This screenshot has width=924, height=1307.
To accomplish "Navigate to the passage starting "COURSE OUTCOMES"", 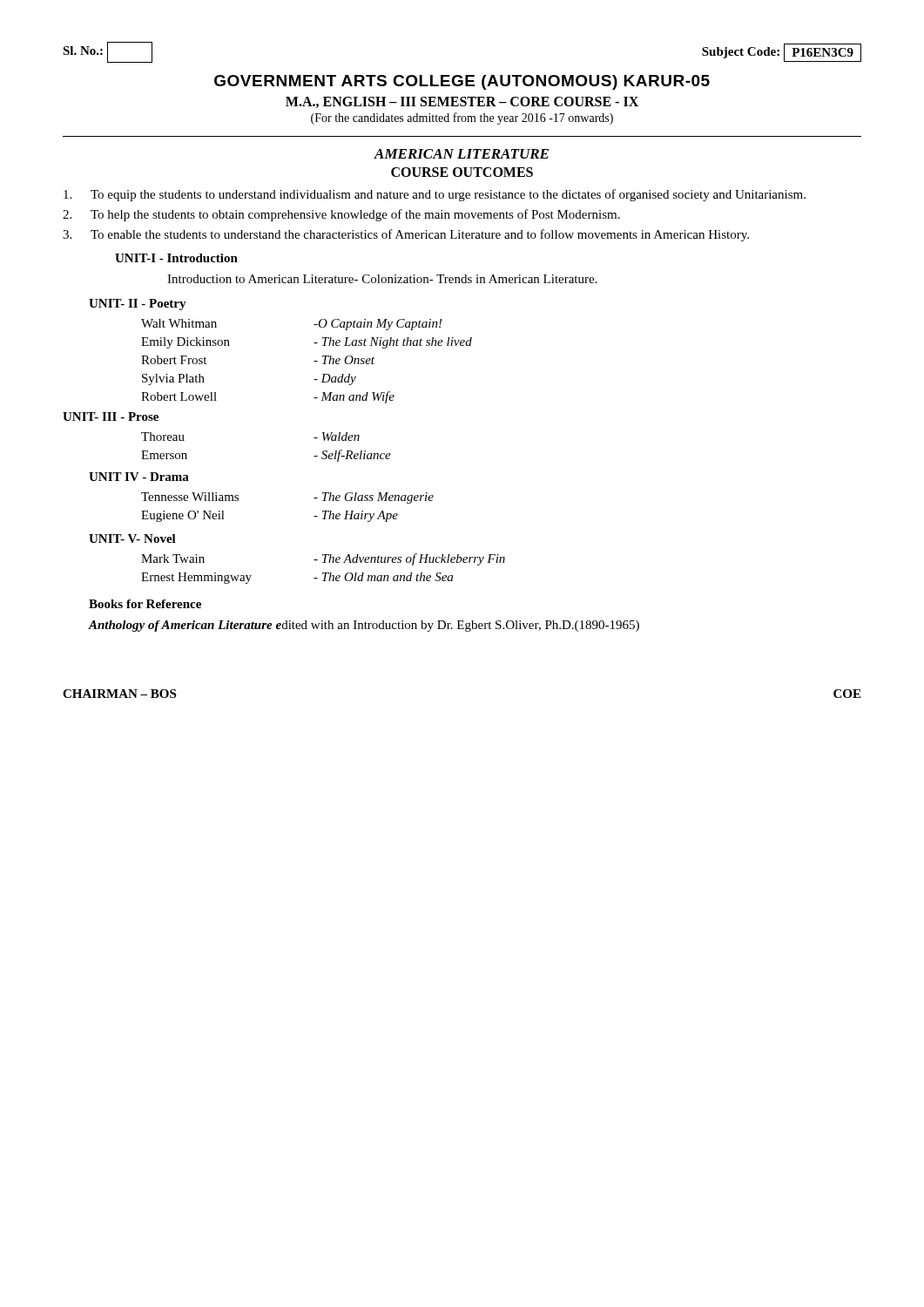I will tap(462, 172).
